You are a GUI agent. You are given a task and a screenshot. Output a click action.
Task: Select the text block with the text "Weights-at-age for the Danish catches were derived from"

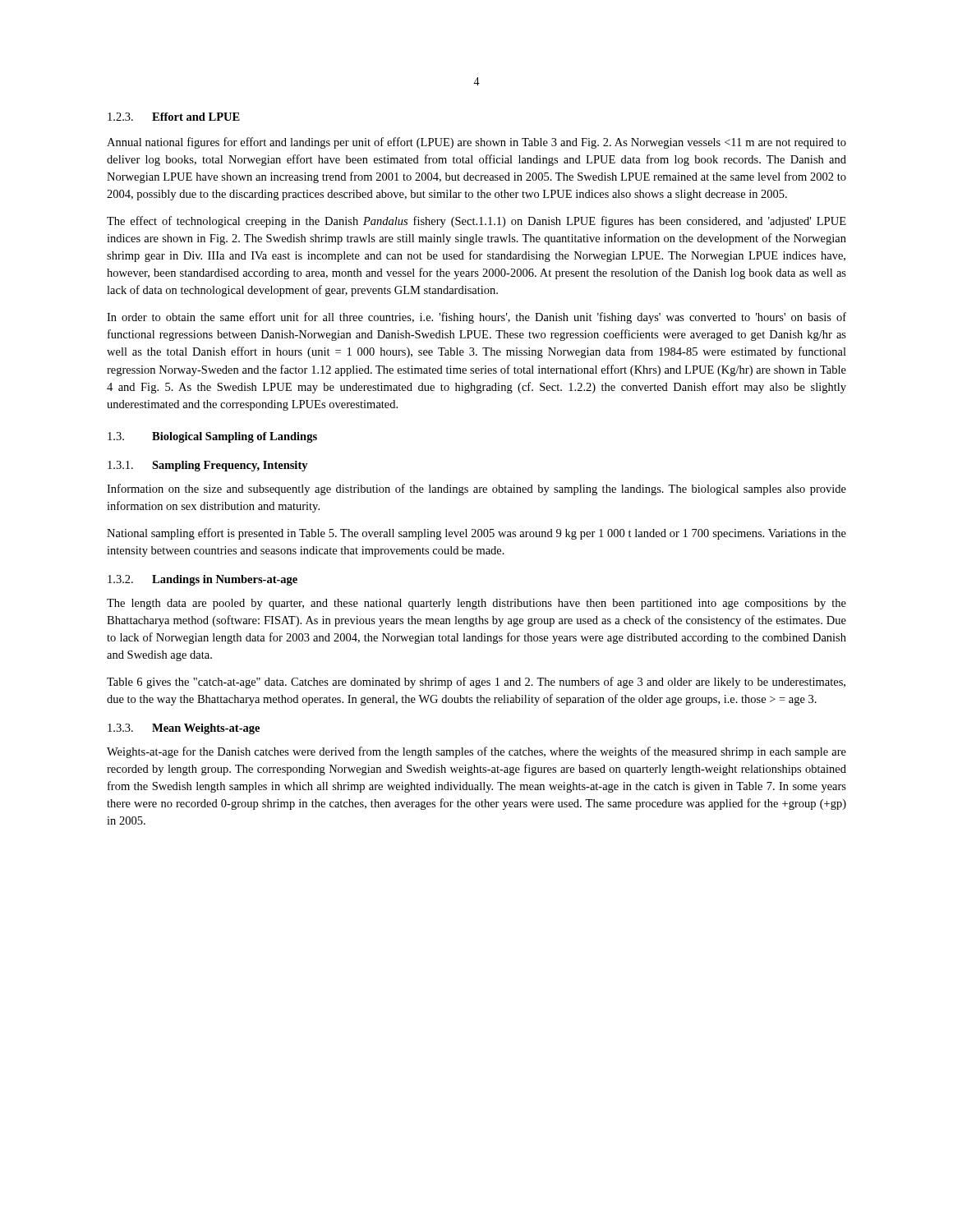coord(476,786)
